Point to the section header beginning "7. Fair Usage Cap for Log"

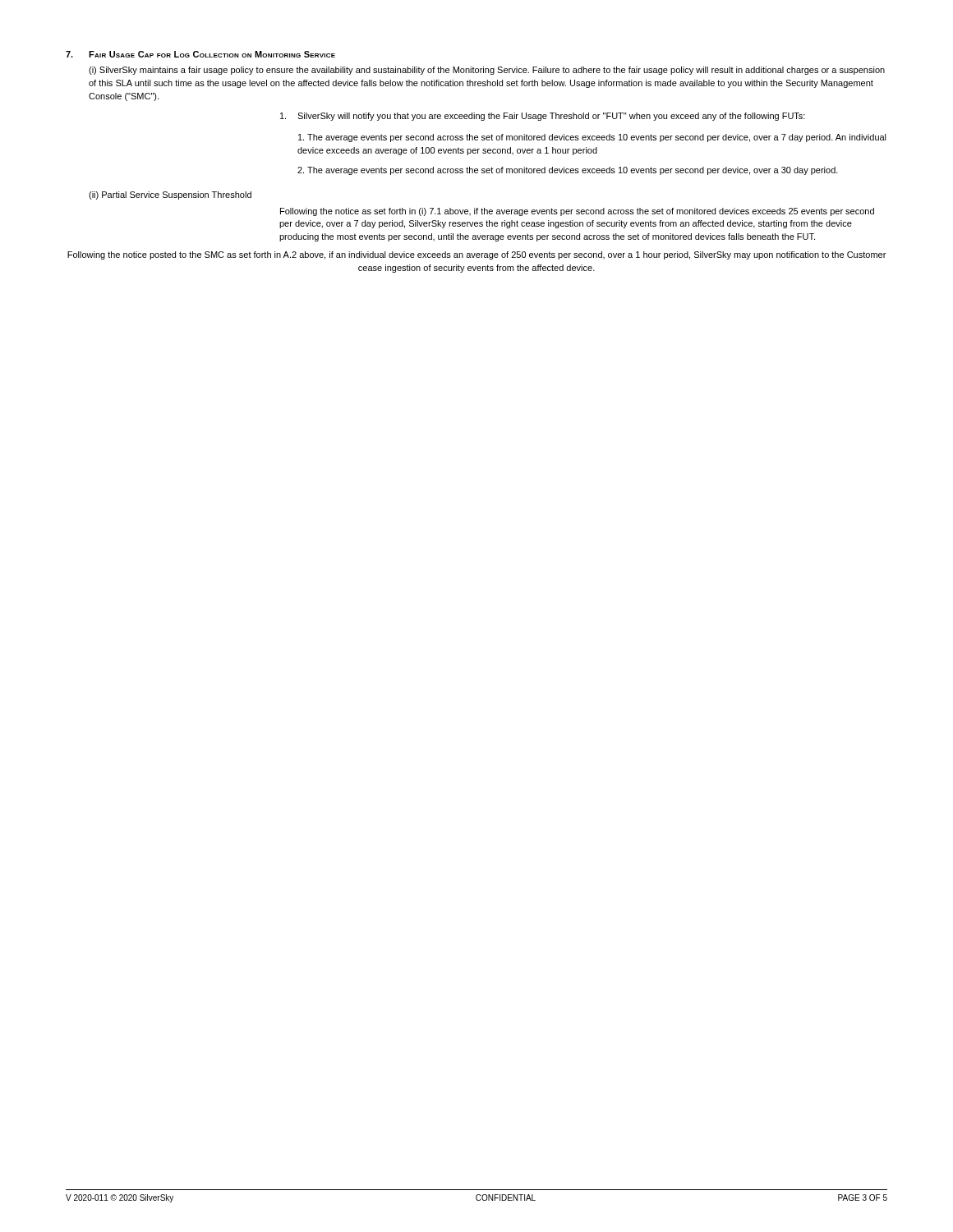201,54
